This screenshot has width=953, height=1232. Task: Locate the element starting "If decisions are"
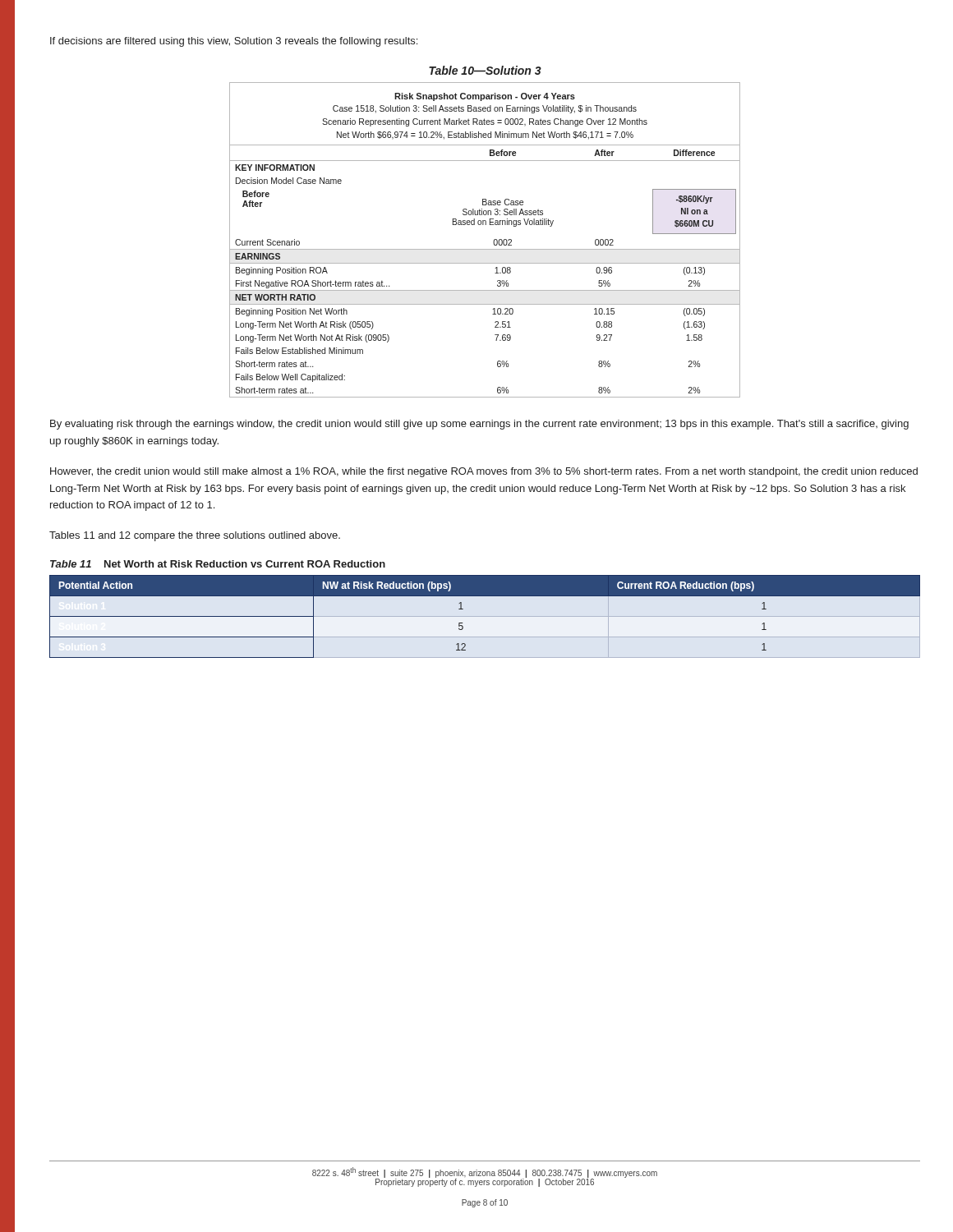tap(234, 41)
